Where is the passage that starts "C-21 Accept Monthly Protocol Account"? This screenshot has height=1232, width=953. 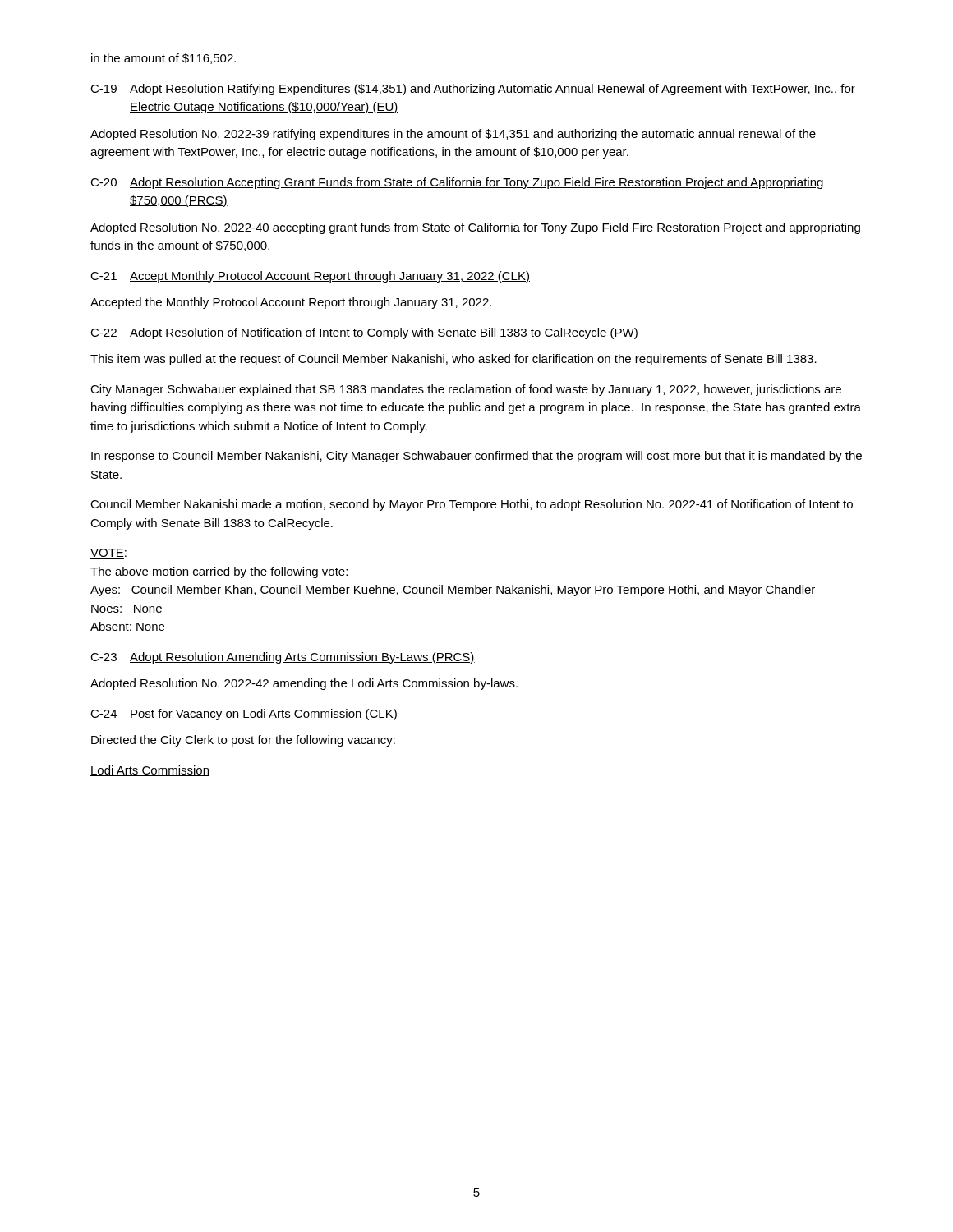pos(476,276)
